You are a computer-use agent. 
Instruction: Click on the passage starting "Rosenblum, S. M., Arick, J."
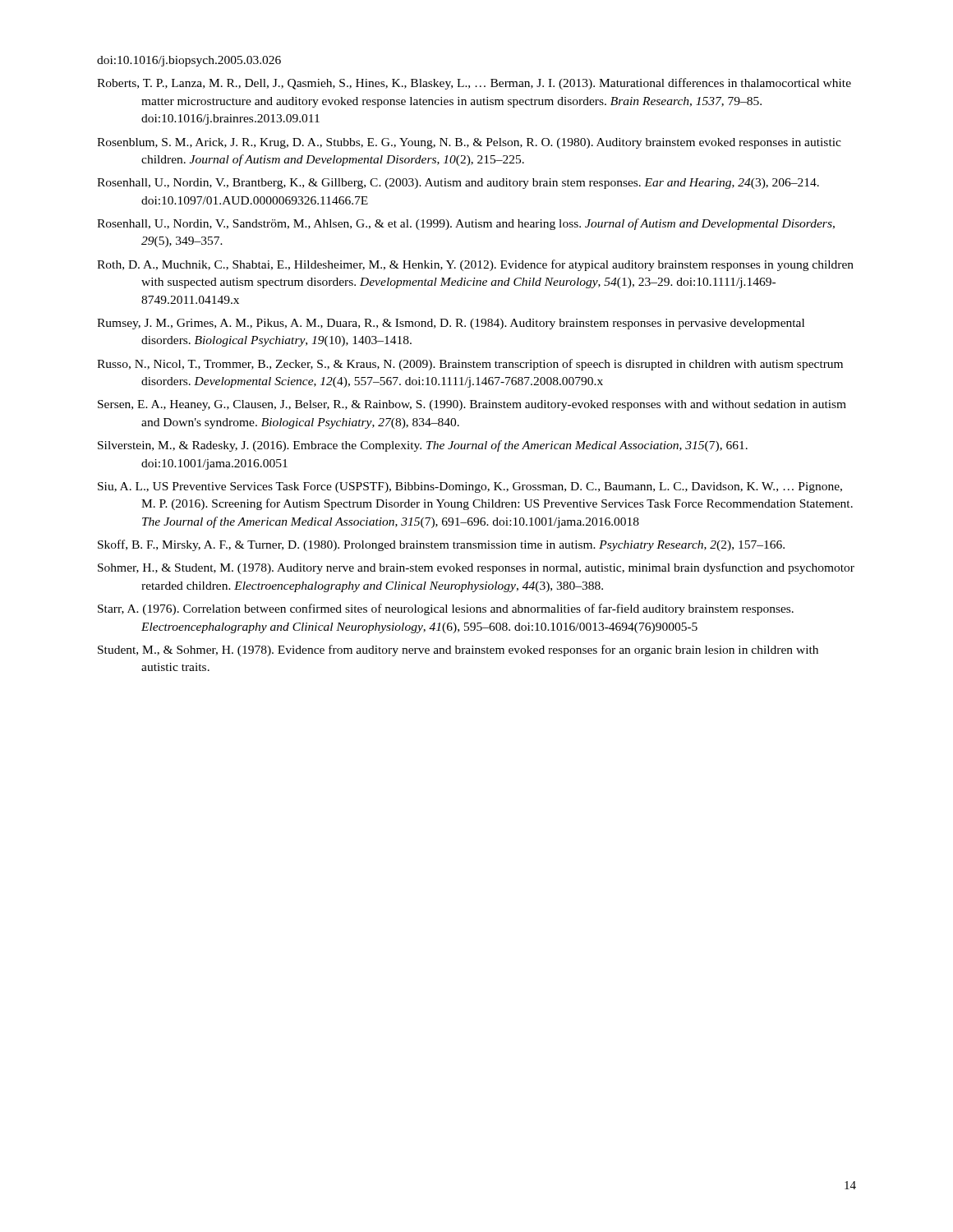469,150
